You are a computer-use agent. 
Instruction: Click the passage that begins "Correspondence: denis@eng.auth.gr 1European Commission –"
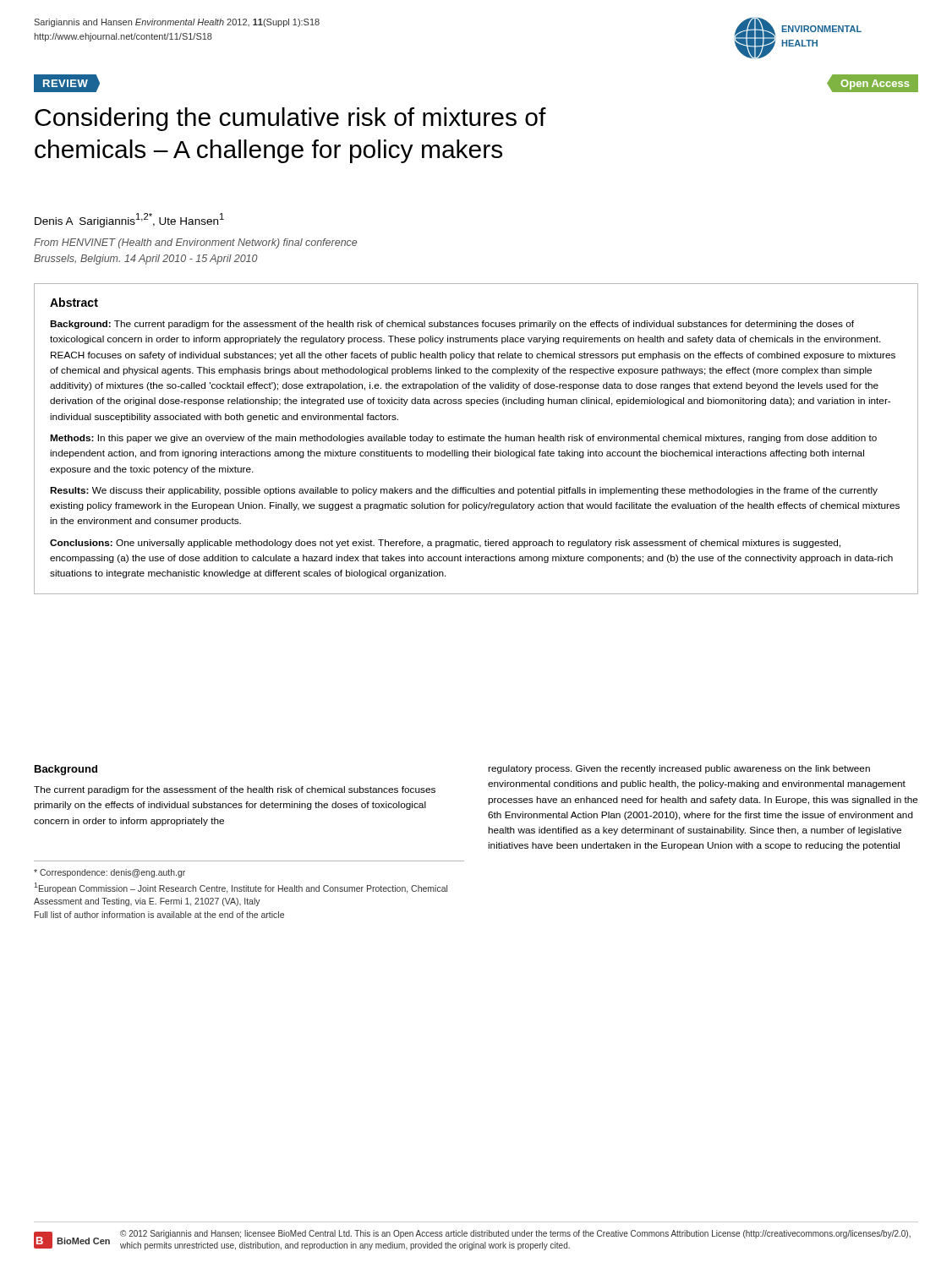coord(241,894)
